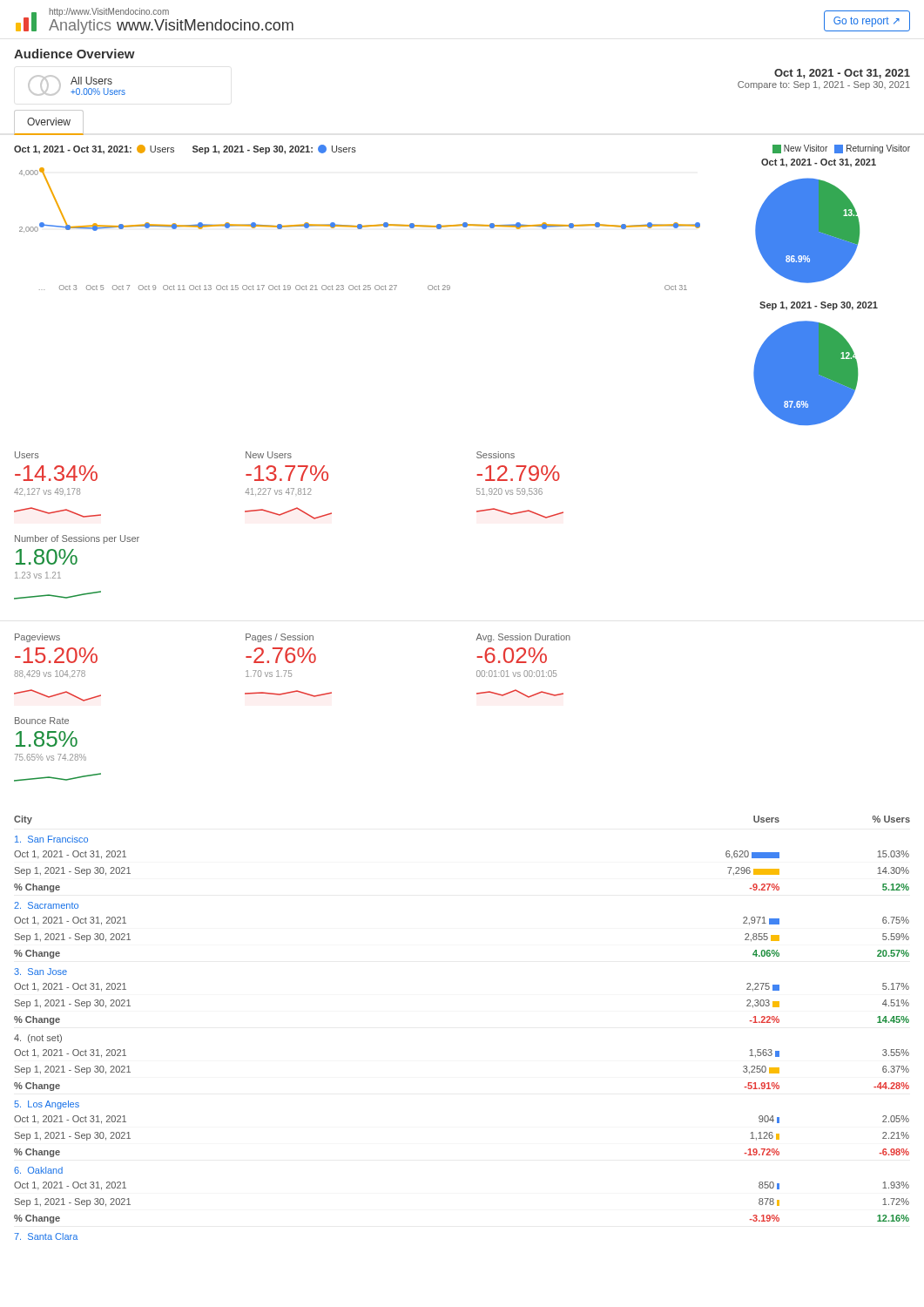This screenshot has height=1307, width=924.
Task: Select the text block starting "Avg. Session Duration -6.02%"
Action: pyautogui.click(x=523, y=638)
